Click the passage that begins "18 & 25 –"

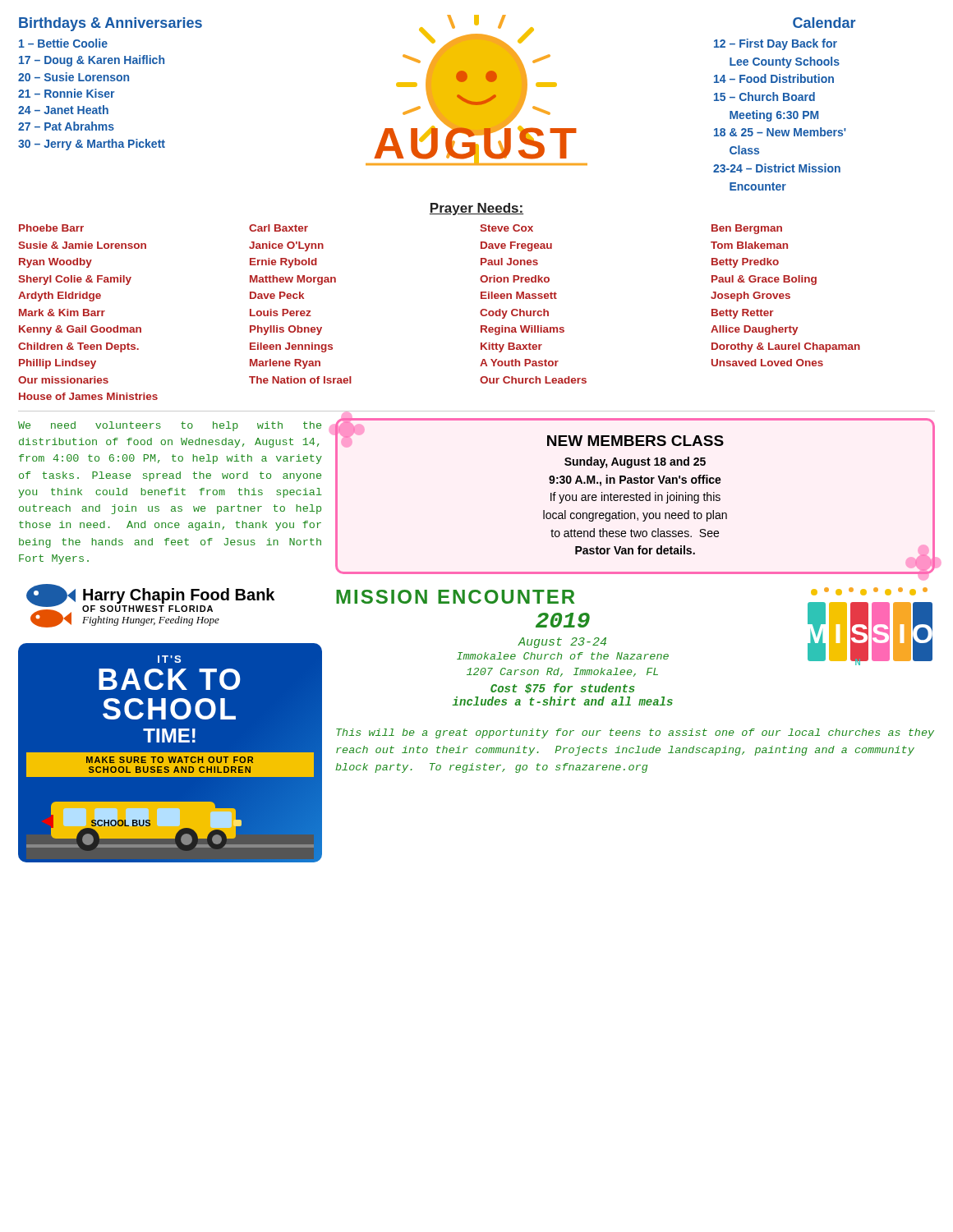pyautogui.click(x=780, y=141)
